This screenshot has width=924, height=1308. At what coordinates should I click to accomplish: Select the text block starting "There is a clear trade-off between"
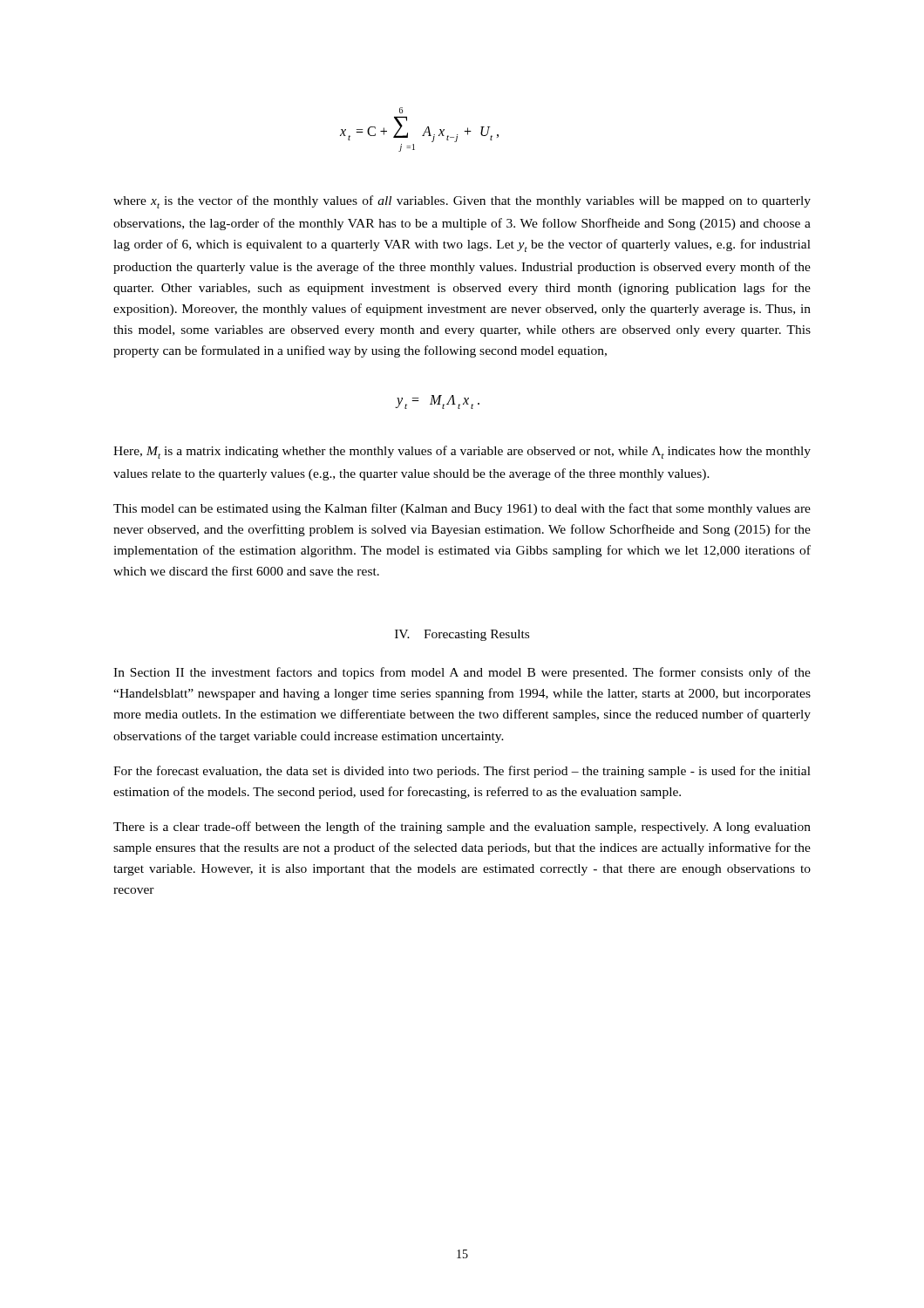coord(462,857)
